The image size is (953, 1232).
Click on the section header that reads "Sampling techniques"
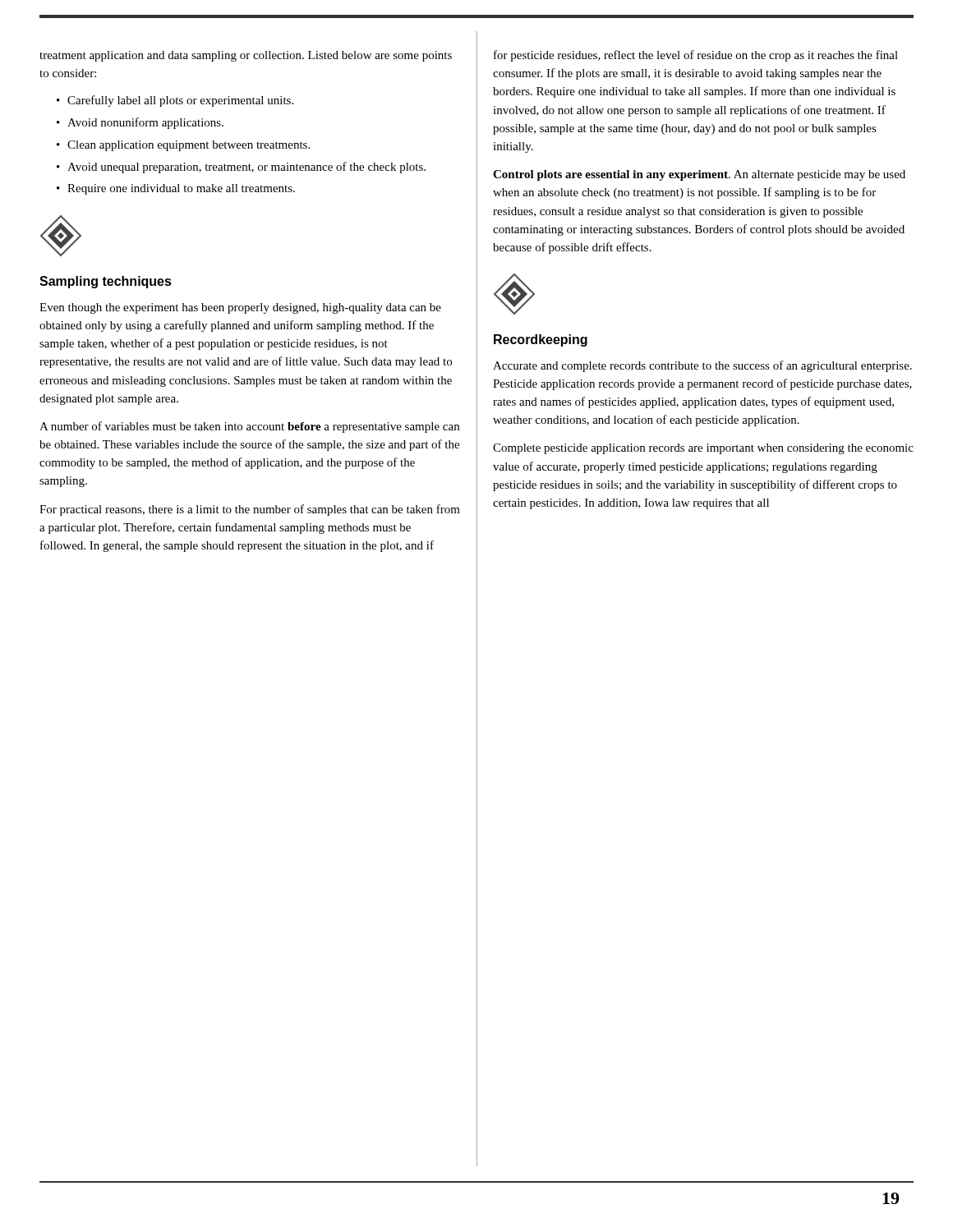(x=106, y=282)
